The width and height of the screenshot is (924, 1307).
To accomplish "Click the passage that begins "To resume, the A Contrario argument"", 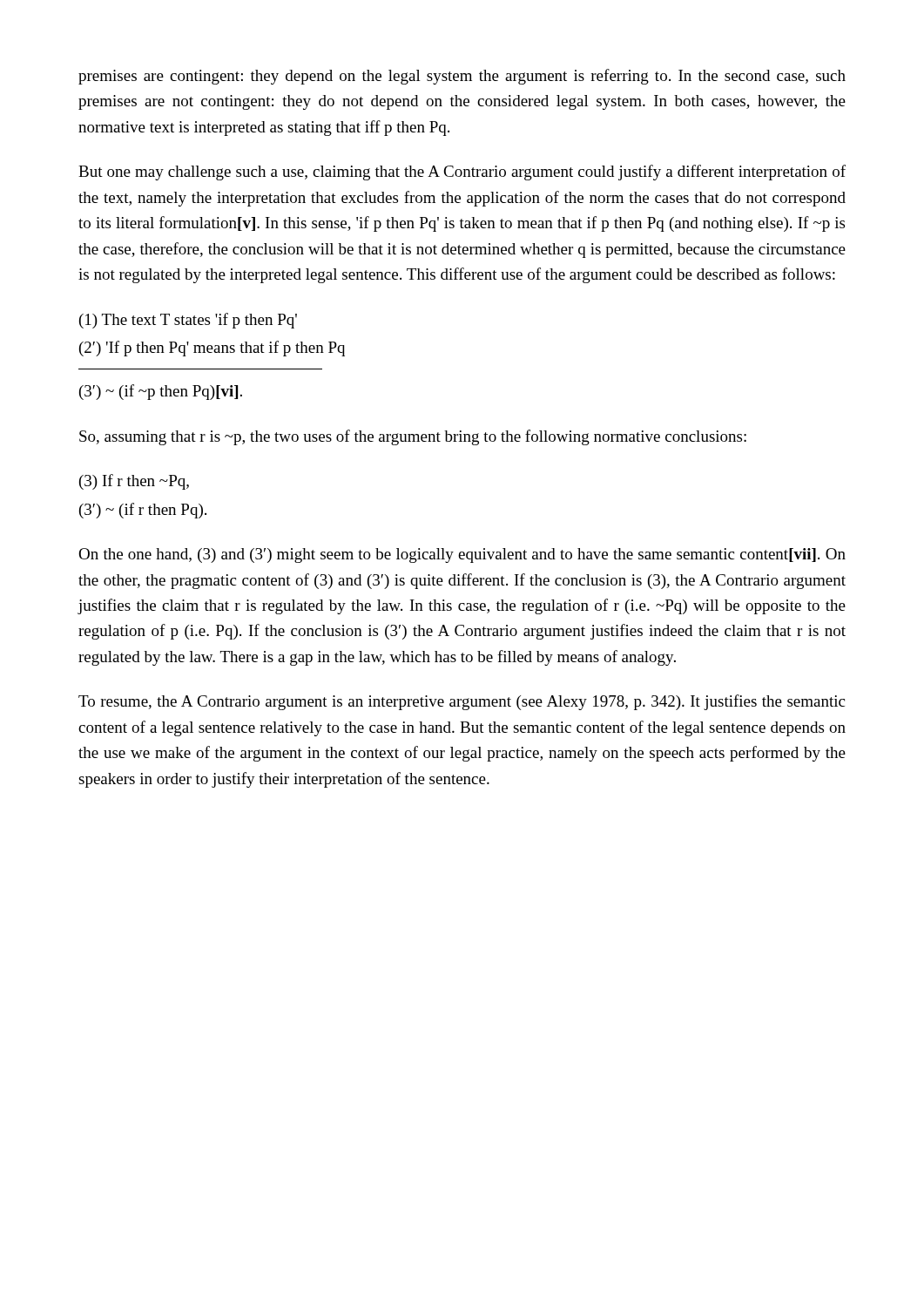I will coord(462,740).
